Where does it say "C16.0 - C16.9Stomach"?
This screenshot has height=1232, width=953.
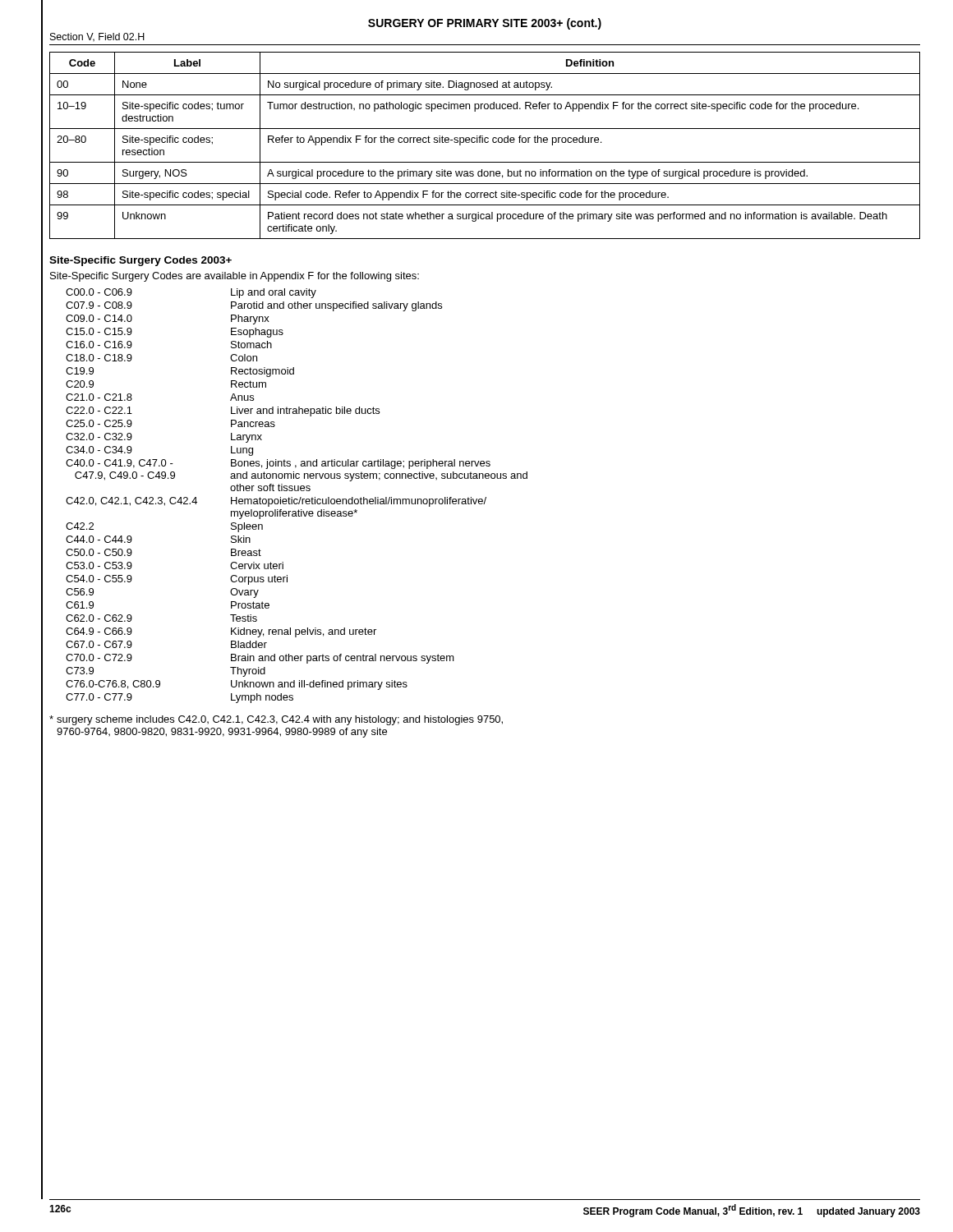[x=93, y=345]
